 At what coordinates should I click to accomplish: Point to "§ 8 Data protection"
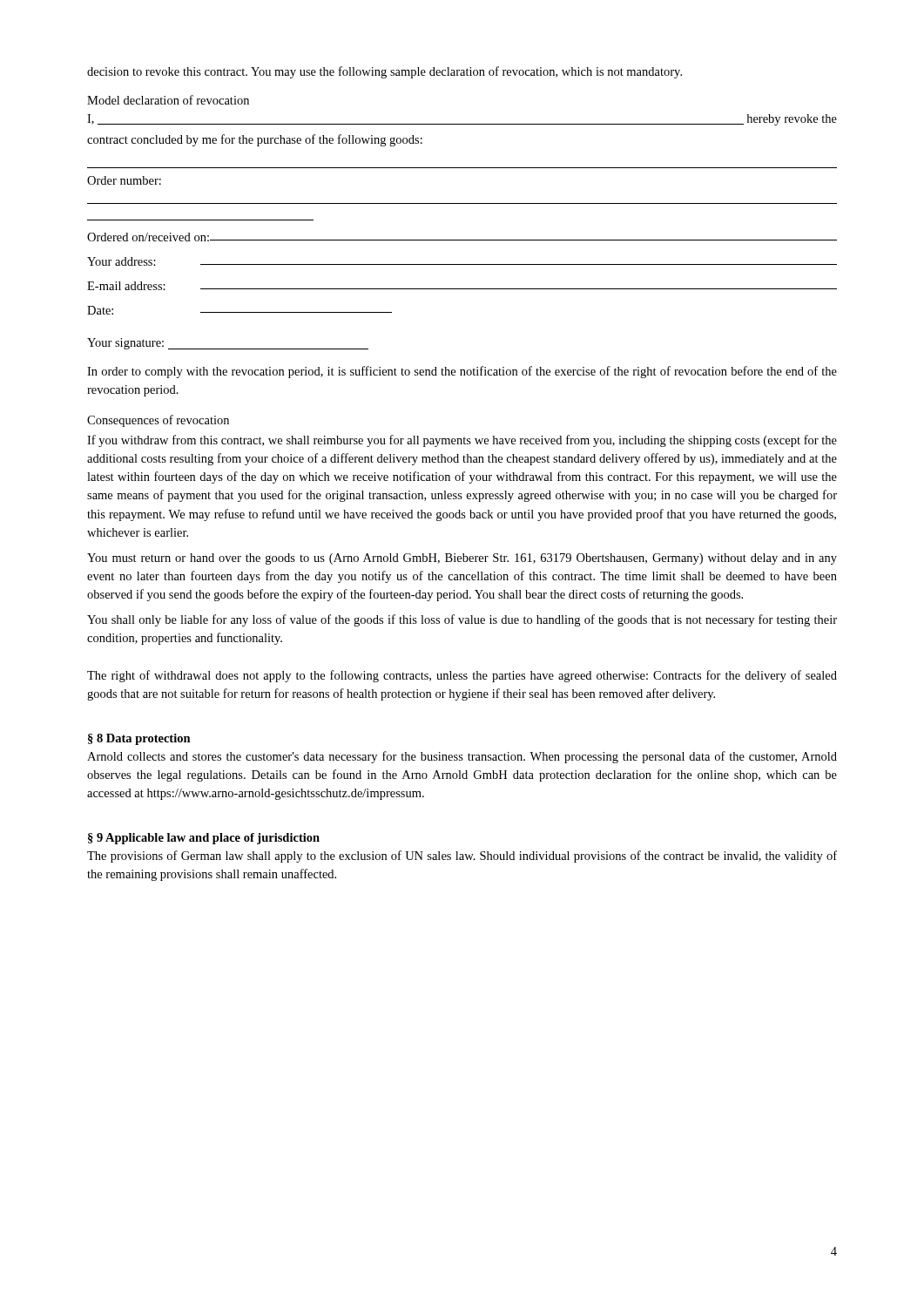click(139, 738)
